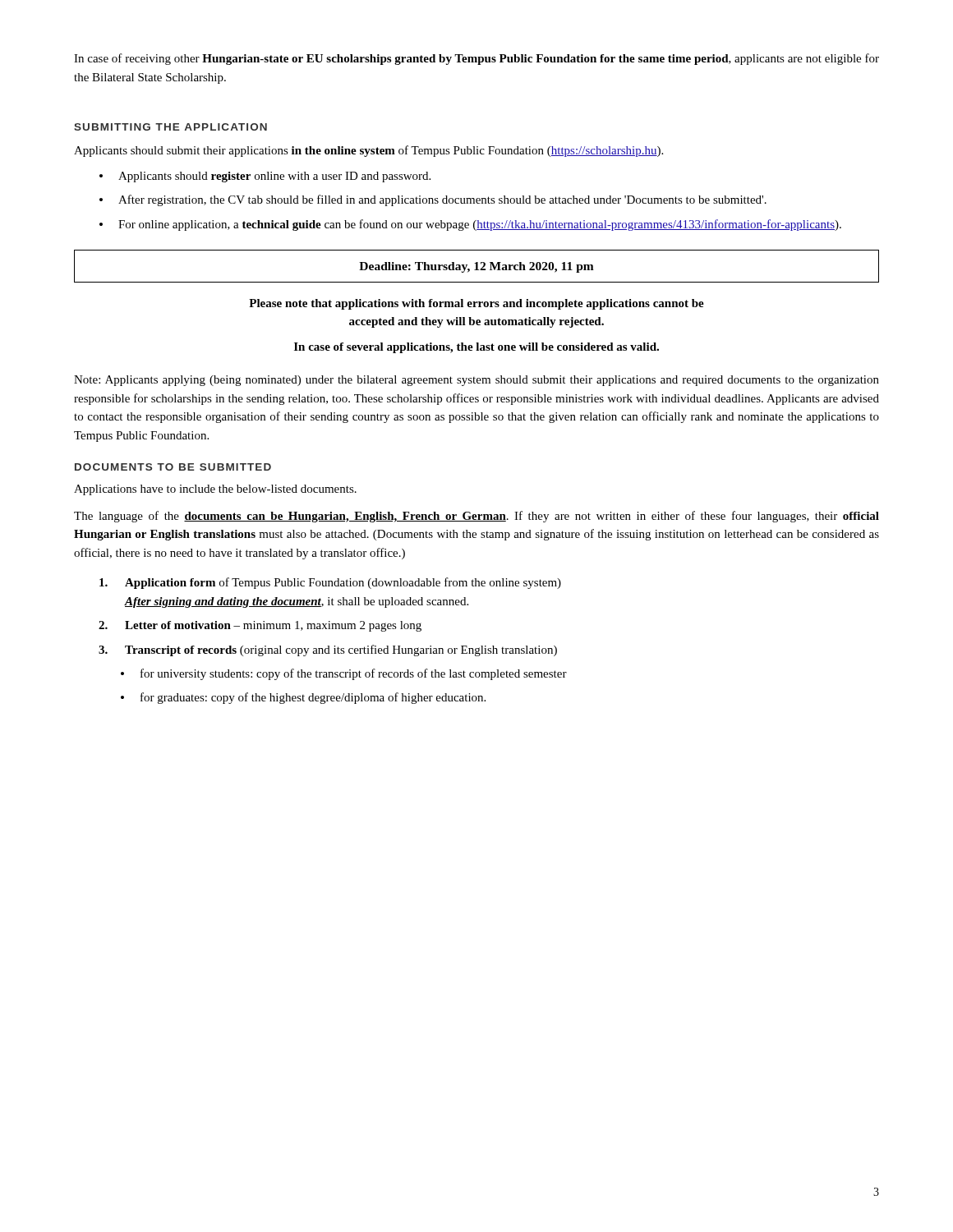Screen dimensions: 1232x953
Task: Find the list item containing "• Applicants should register online with a"
Action: [x=265, y=177]
